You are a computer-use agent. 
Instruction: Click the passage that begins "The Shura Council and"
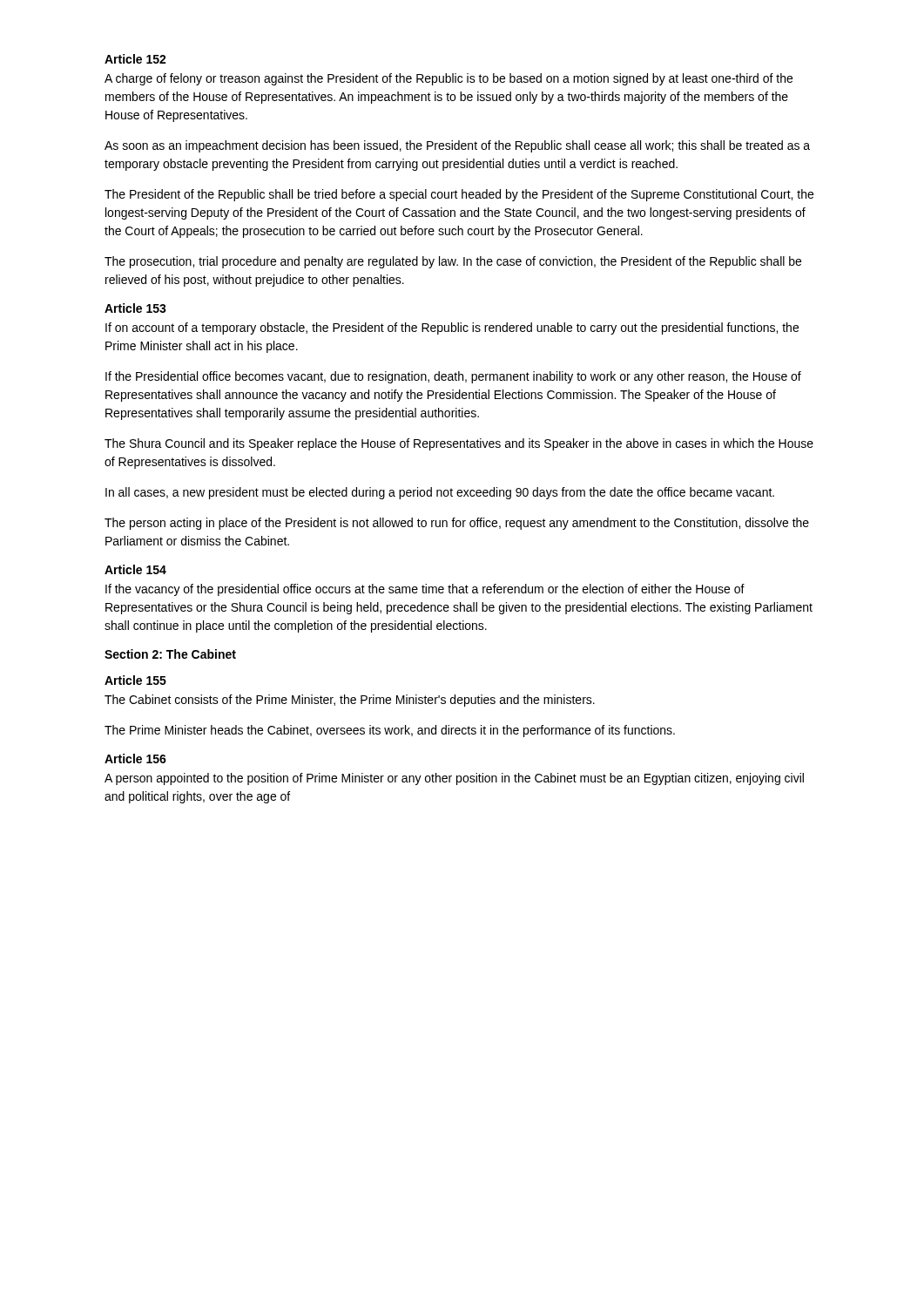coord(459,453)
